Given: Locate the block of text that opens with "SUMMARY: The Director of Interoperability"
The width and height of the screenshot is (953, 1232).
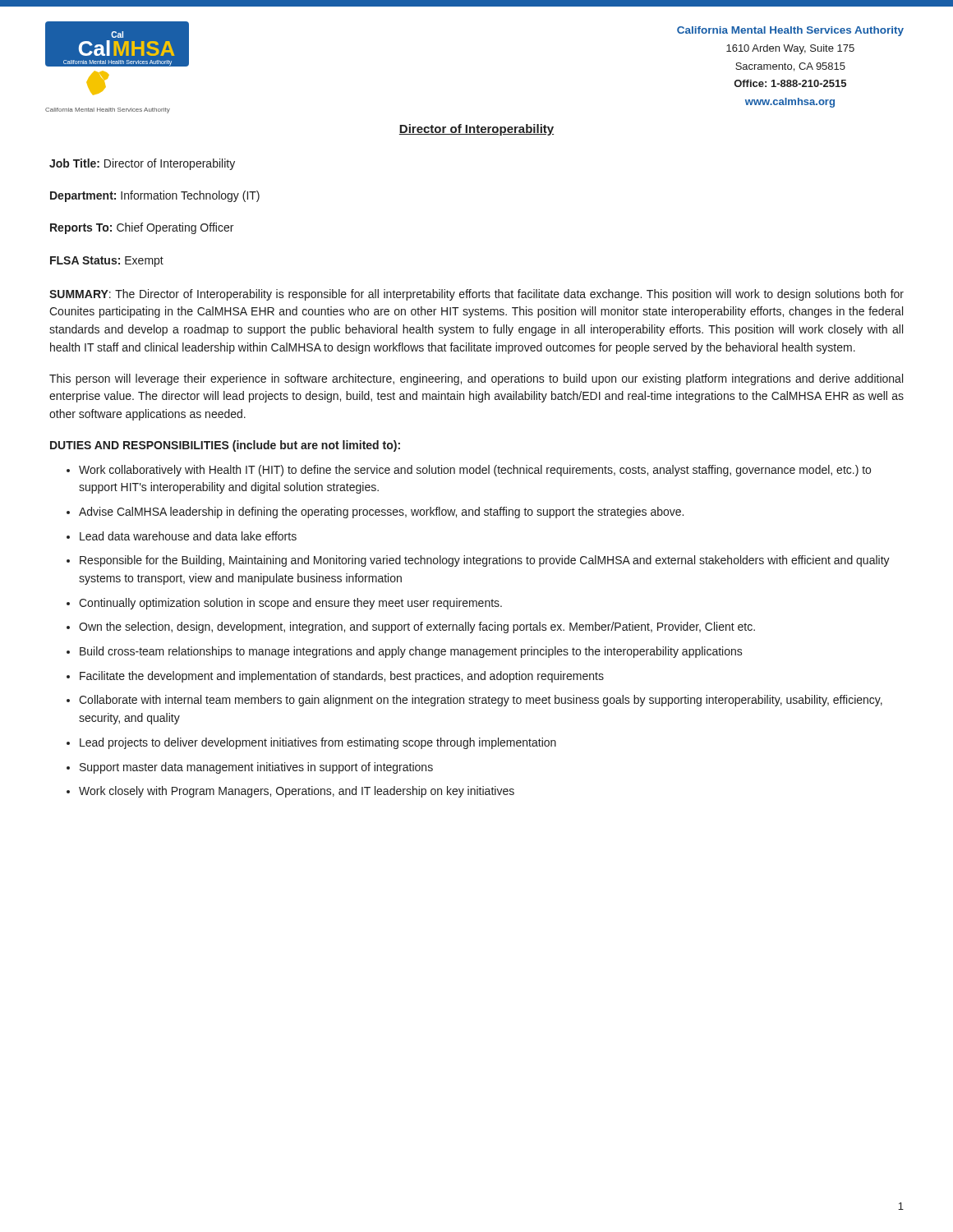Looking at the screenshot, I should click(x=476, y=321).
